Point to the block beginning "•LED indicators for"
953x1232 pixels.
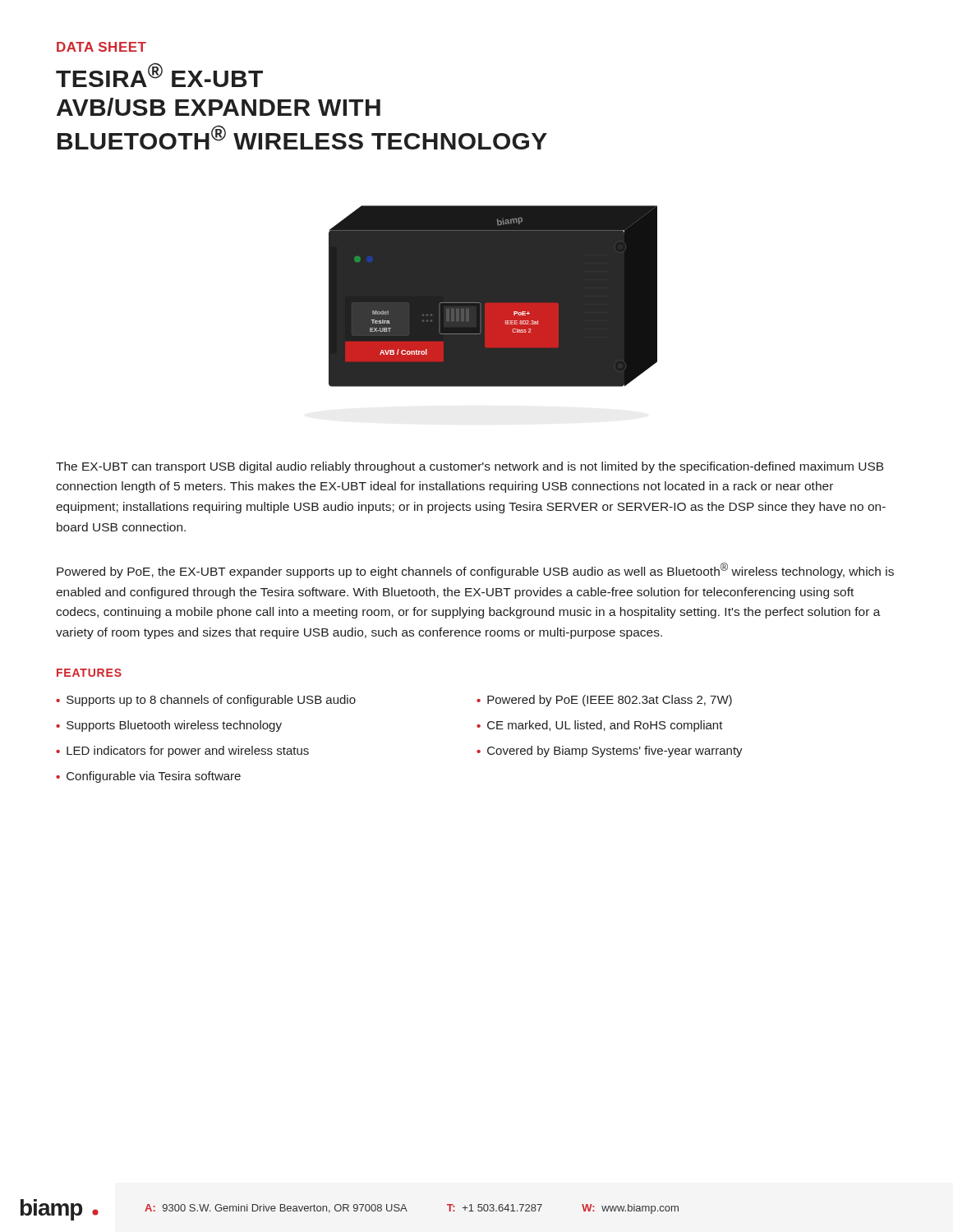tap(182, 751)
